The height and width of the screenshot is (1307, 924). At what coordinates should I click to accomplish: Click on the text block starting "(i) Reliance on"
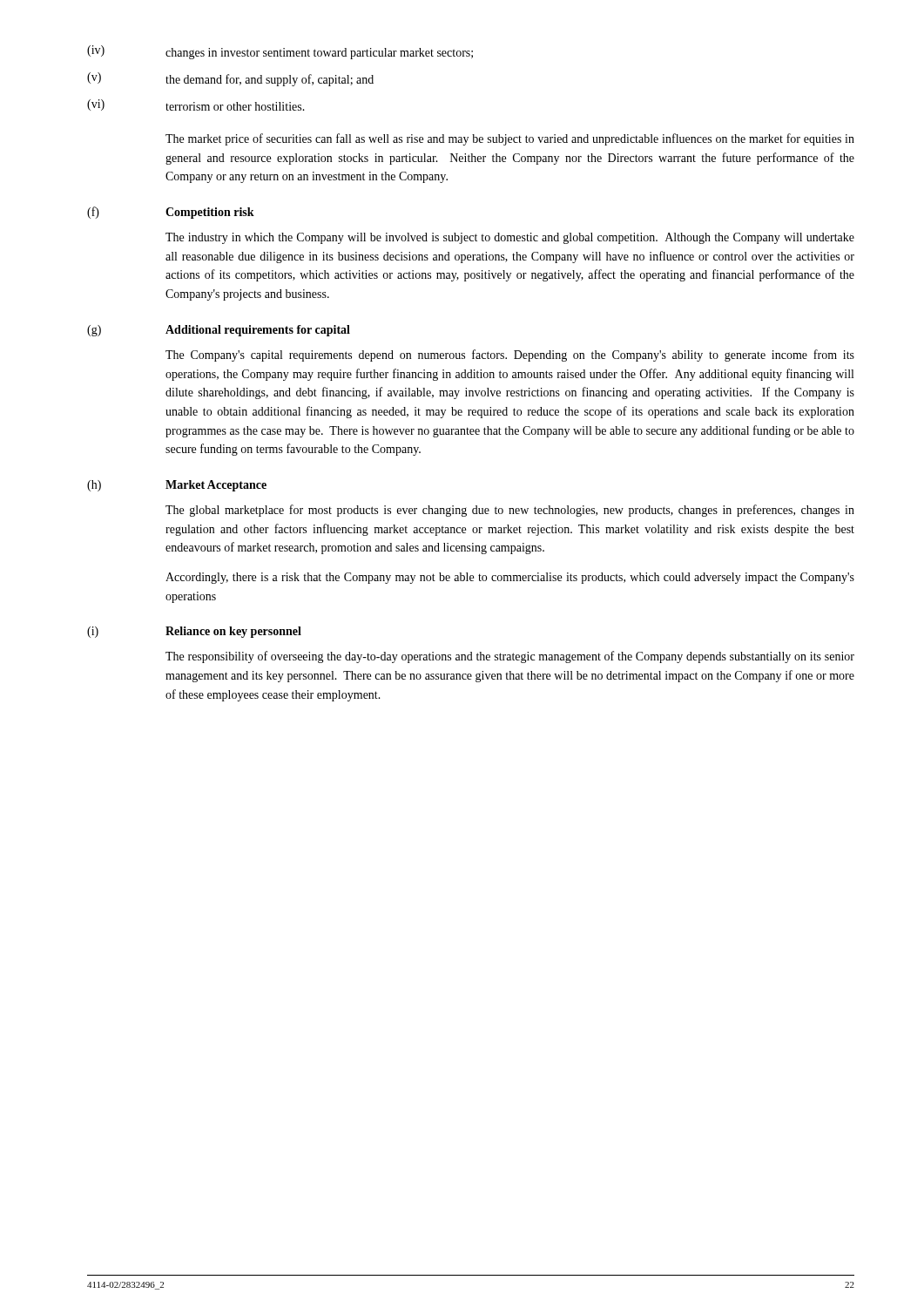point(194,632)
